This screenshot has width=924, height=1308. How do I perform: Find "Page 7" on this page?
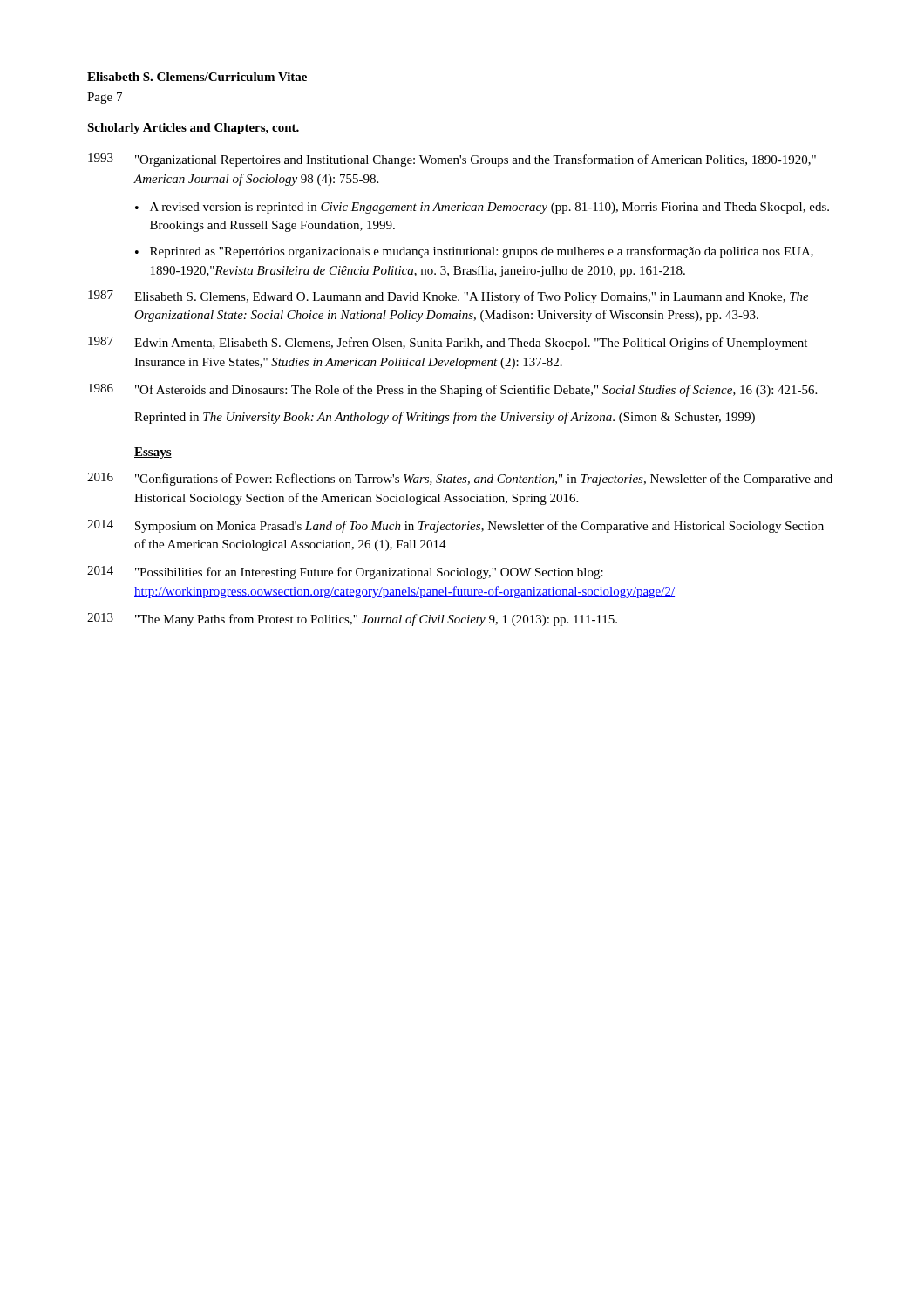[x=105, y=97]
